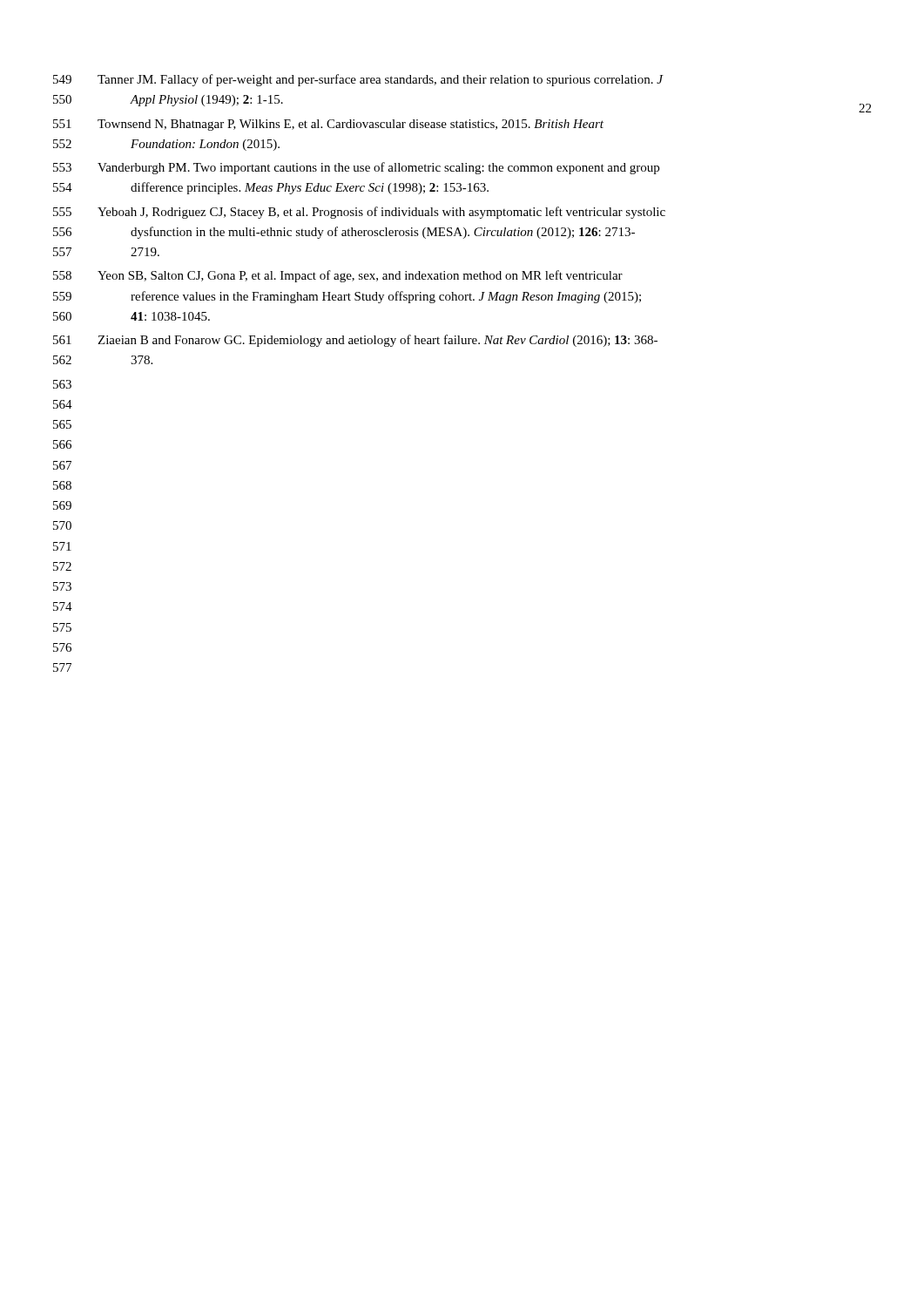This screenshot has width=924, height=1307.
Task: Locate the block of text that opens with "561 Ziaeian B and Fonarow GC."
Action: click(x=462, y=351)
